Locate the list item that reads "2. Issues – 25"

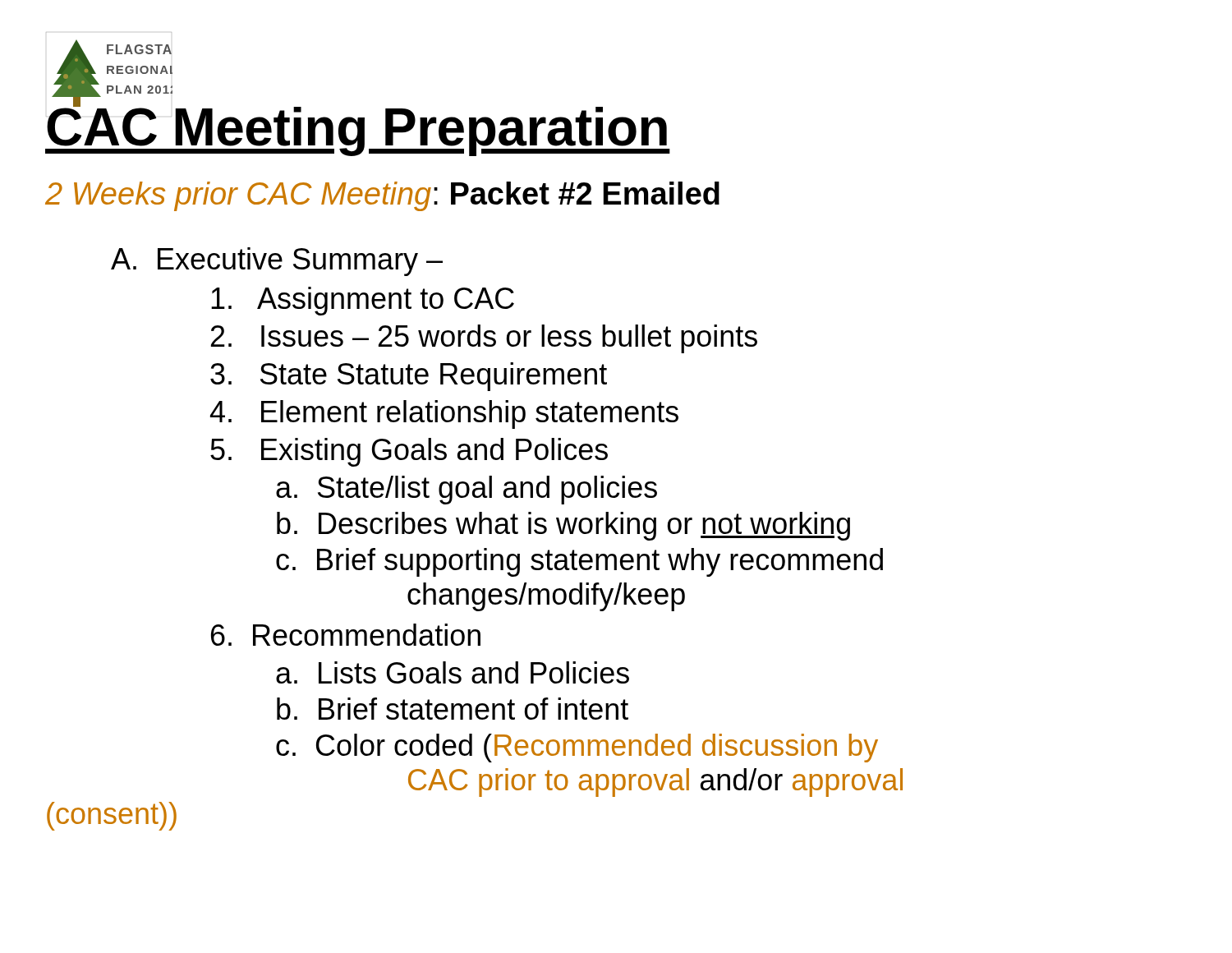484,336
